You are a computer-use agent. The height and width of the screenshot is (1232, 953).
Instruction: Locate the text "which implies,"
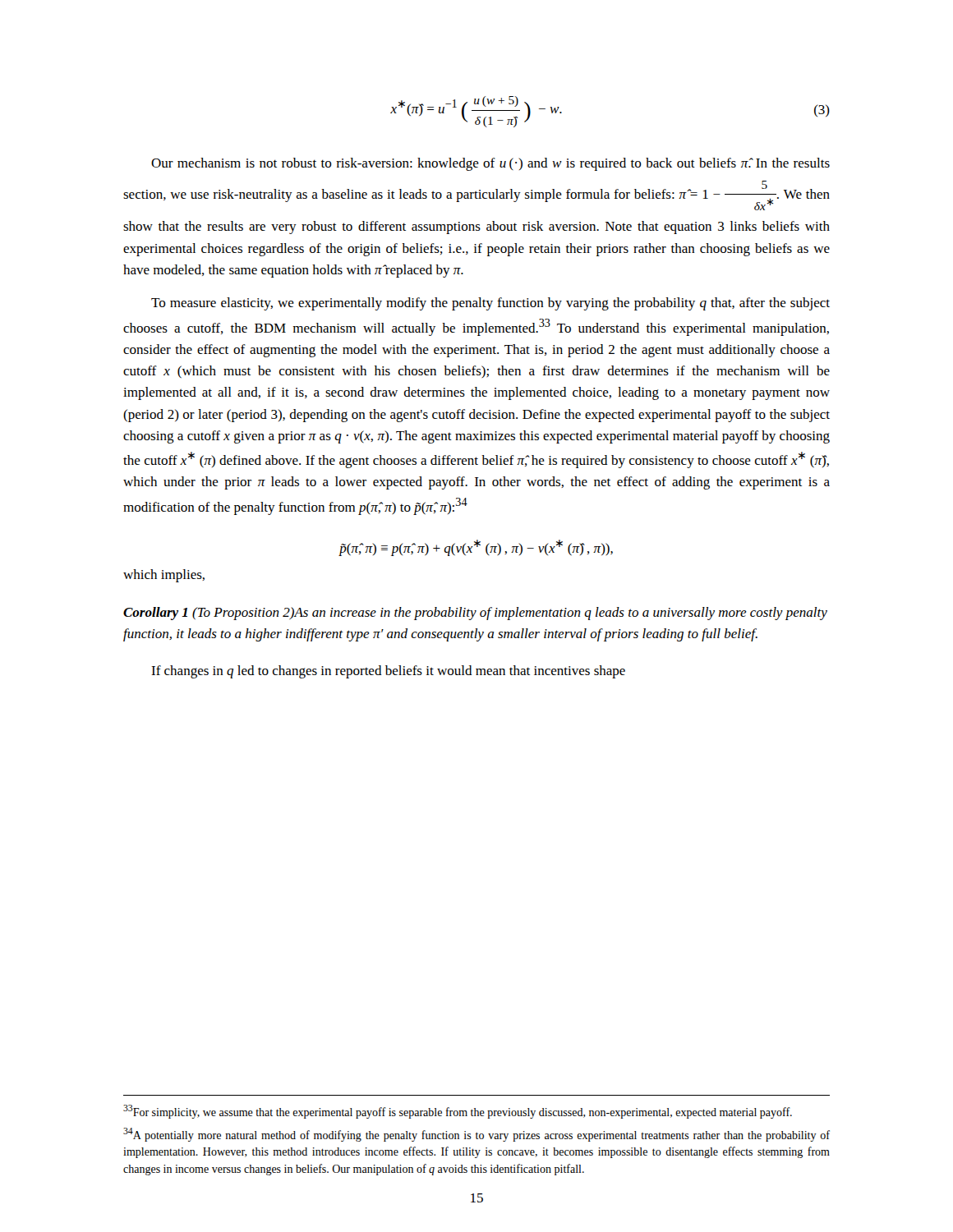pos(164,574)
